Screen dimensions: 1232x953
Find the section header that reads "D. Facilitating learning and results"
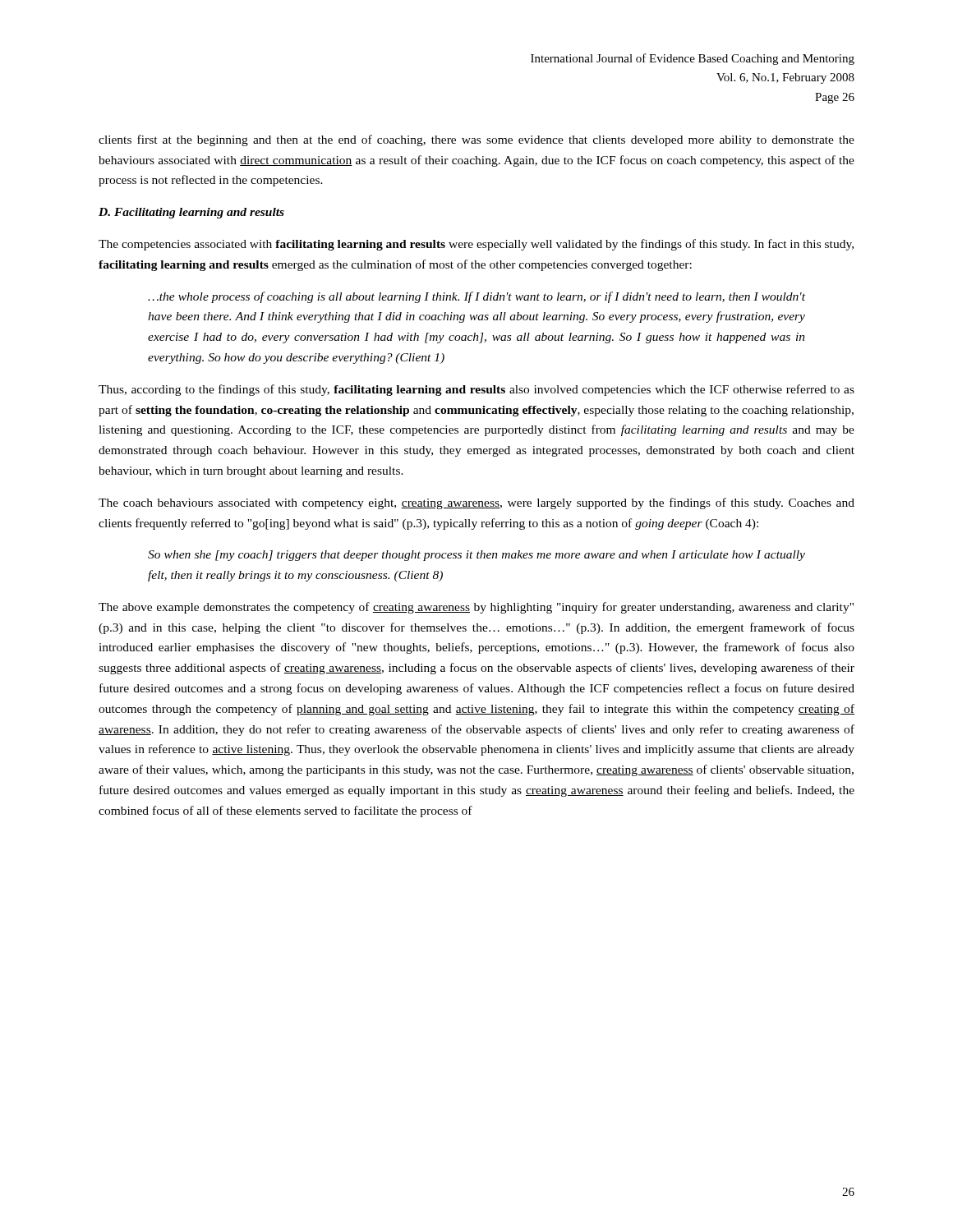pyautogui.click(x=191, y=212)
